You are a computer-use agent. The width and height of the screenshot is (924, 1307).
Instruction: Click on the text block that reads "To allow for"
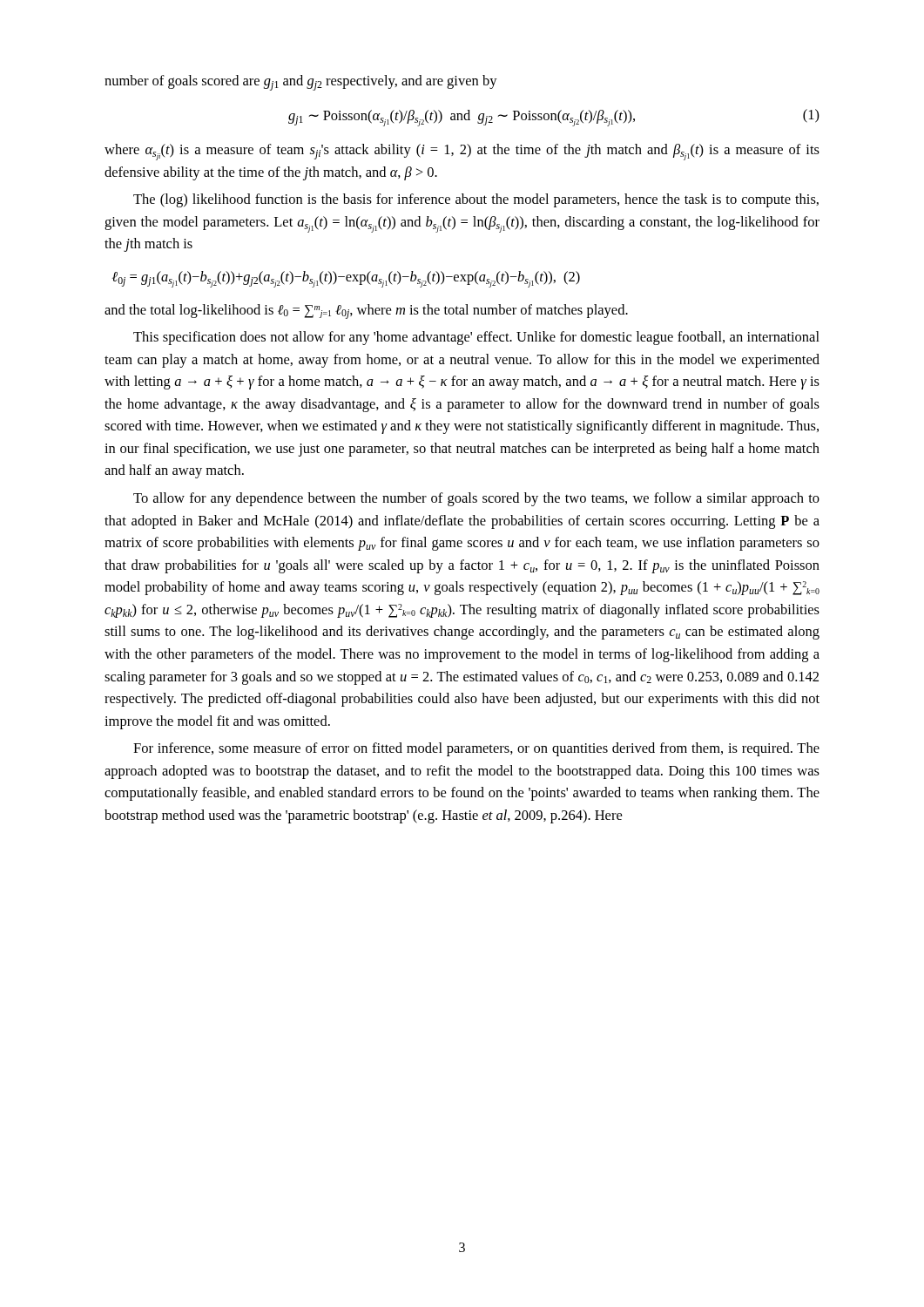[x=462, y=609]
